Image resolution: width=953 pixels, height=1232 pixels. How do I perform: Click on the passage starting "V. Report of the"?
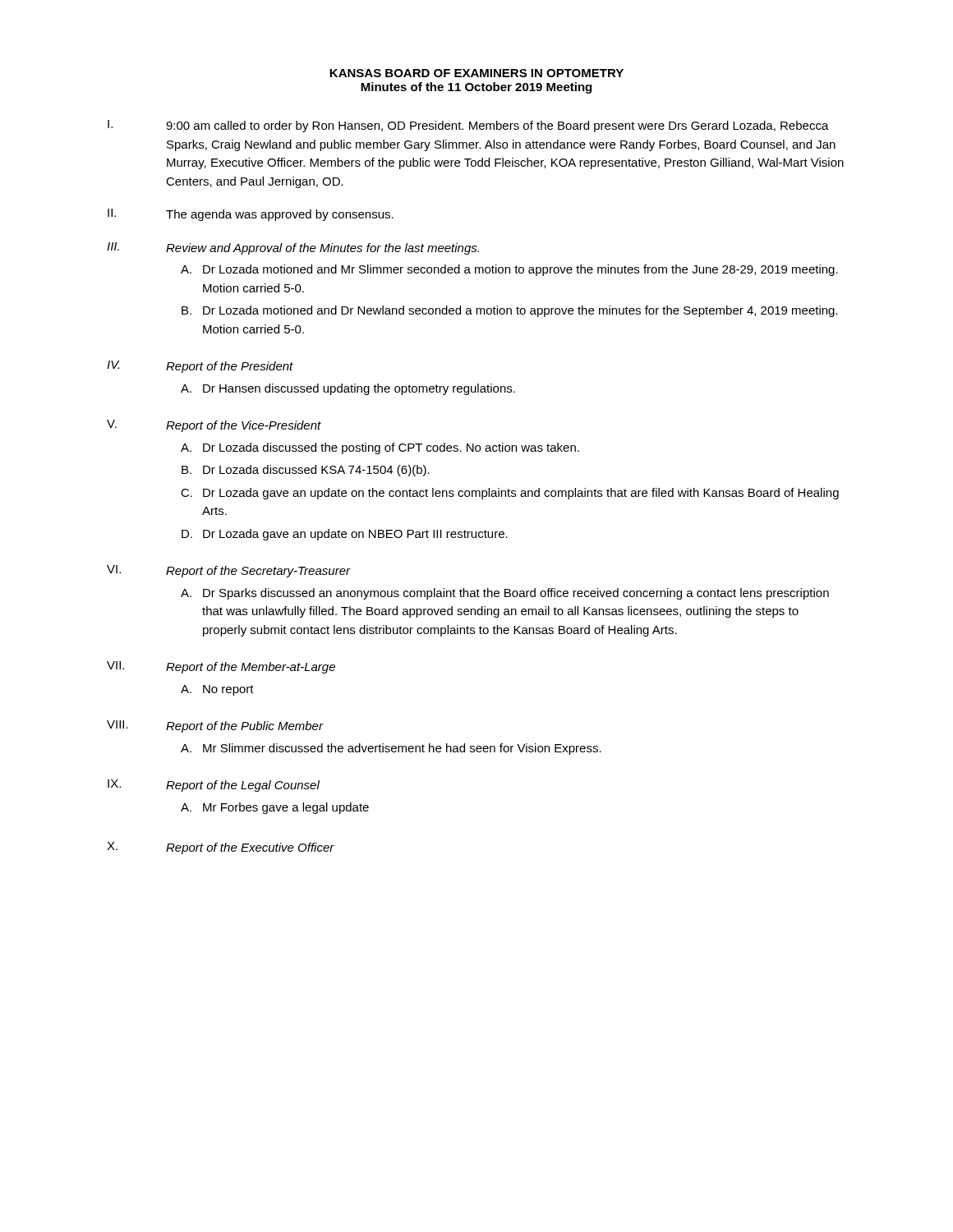coord(476,482)
